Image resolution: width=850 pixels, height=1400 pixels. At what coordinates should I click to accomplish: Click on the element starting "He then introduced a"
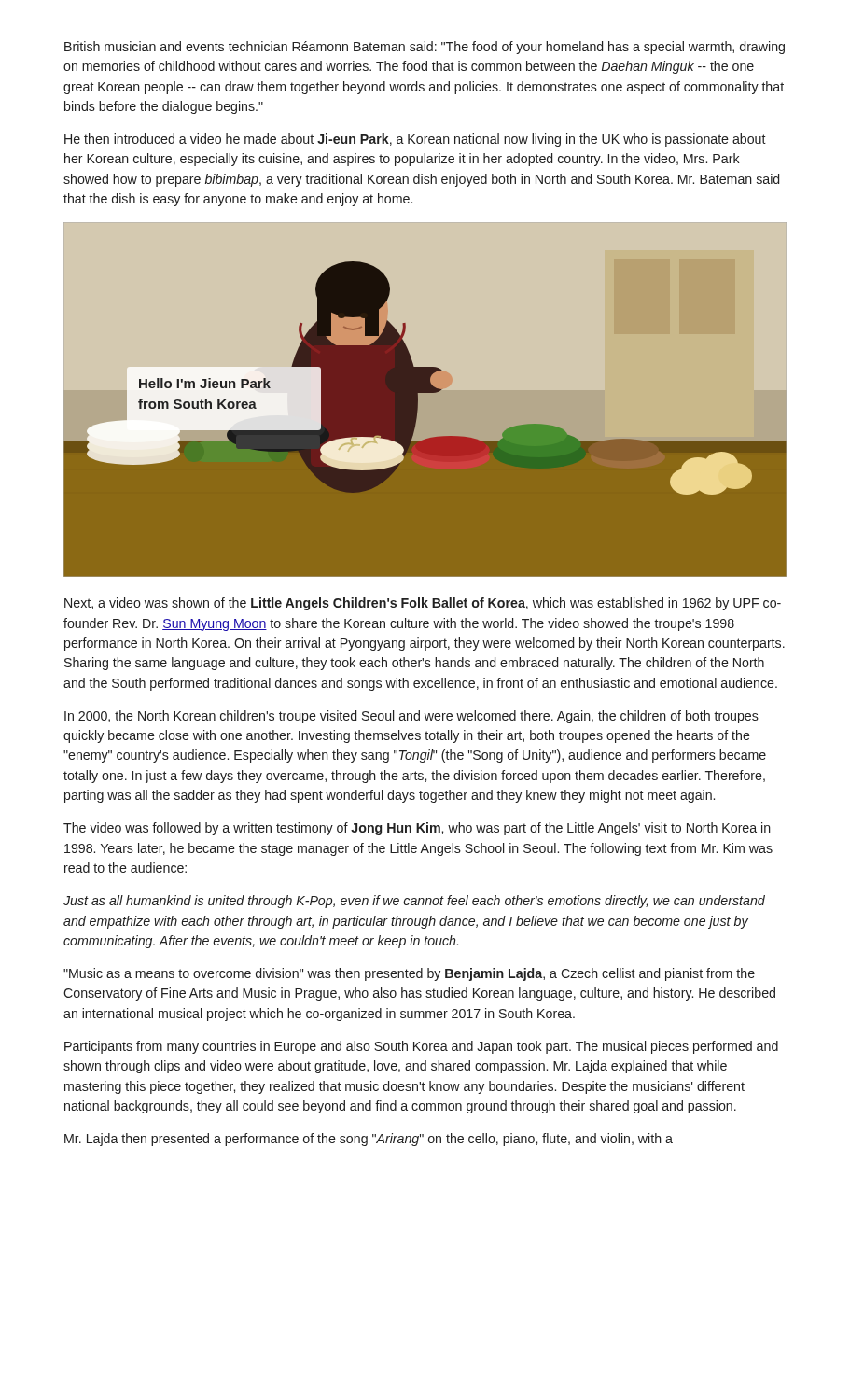tap(422, 169)
